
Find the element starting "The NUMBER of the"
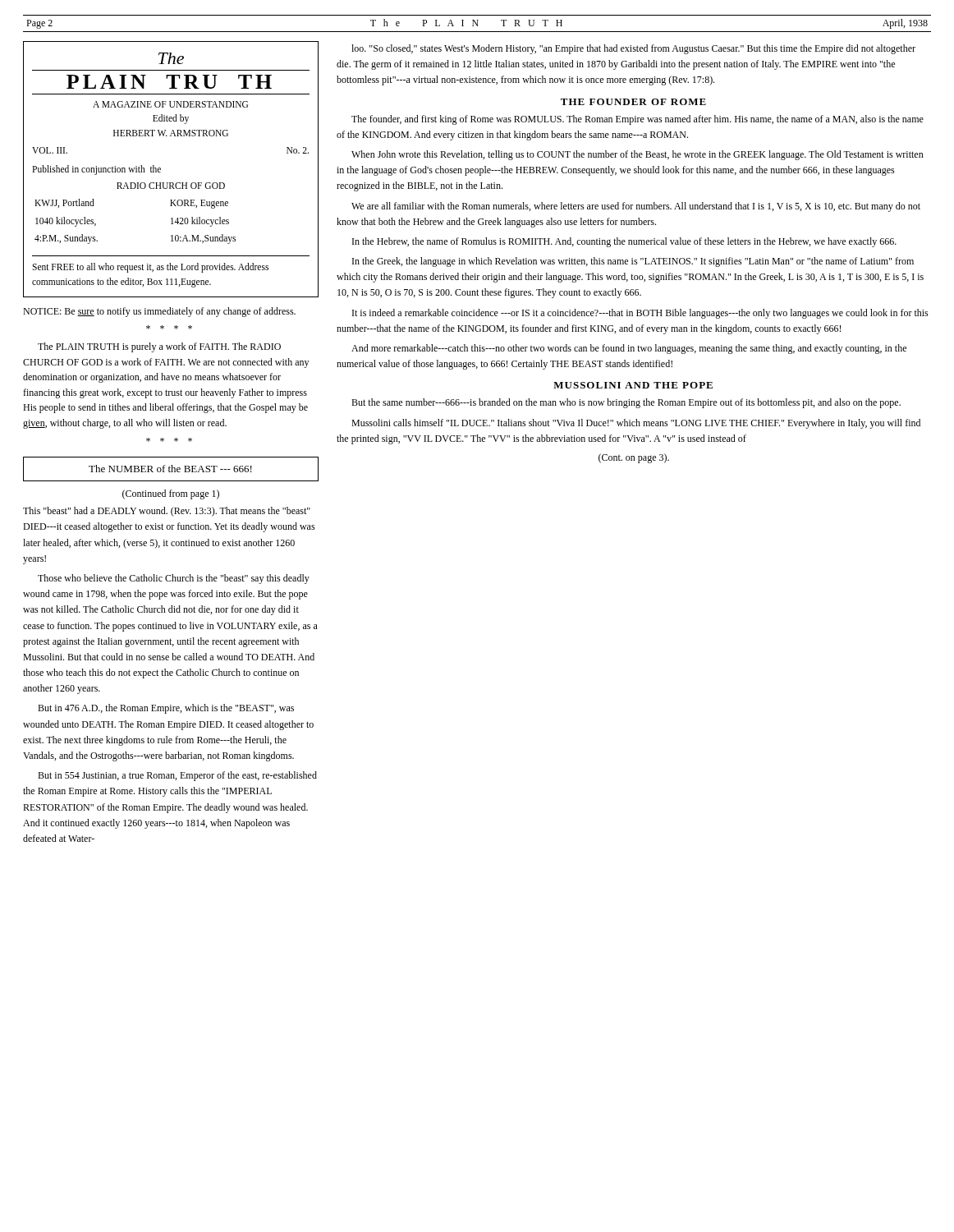[171, 469]
